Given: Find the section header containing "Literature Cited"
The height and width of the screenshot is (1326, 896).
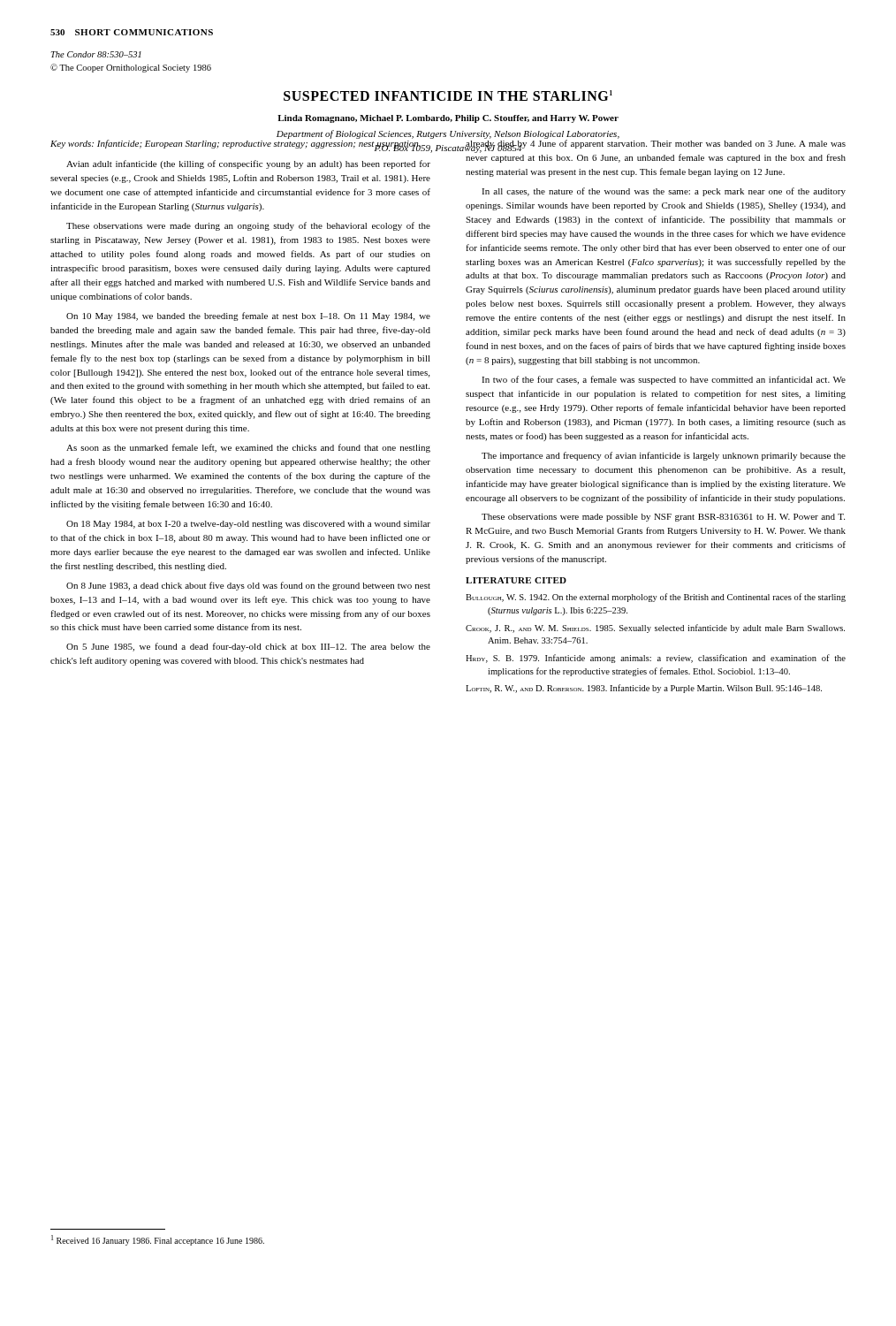Looking at the screenshot, I should (x=516, y=580).
